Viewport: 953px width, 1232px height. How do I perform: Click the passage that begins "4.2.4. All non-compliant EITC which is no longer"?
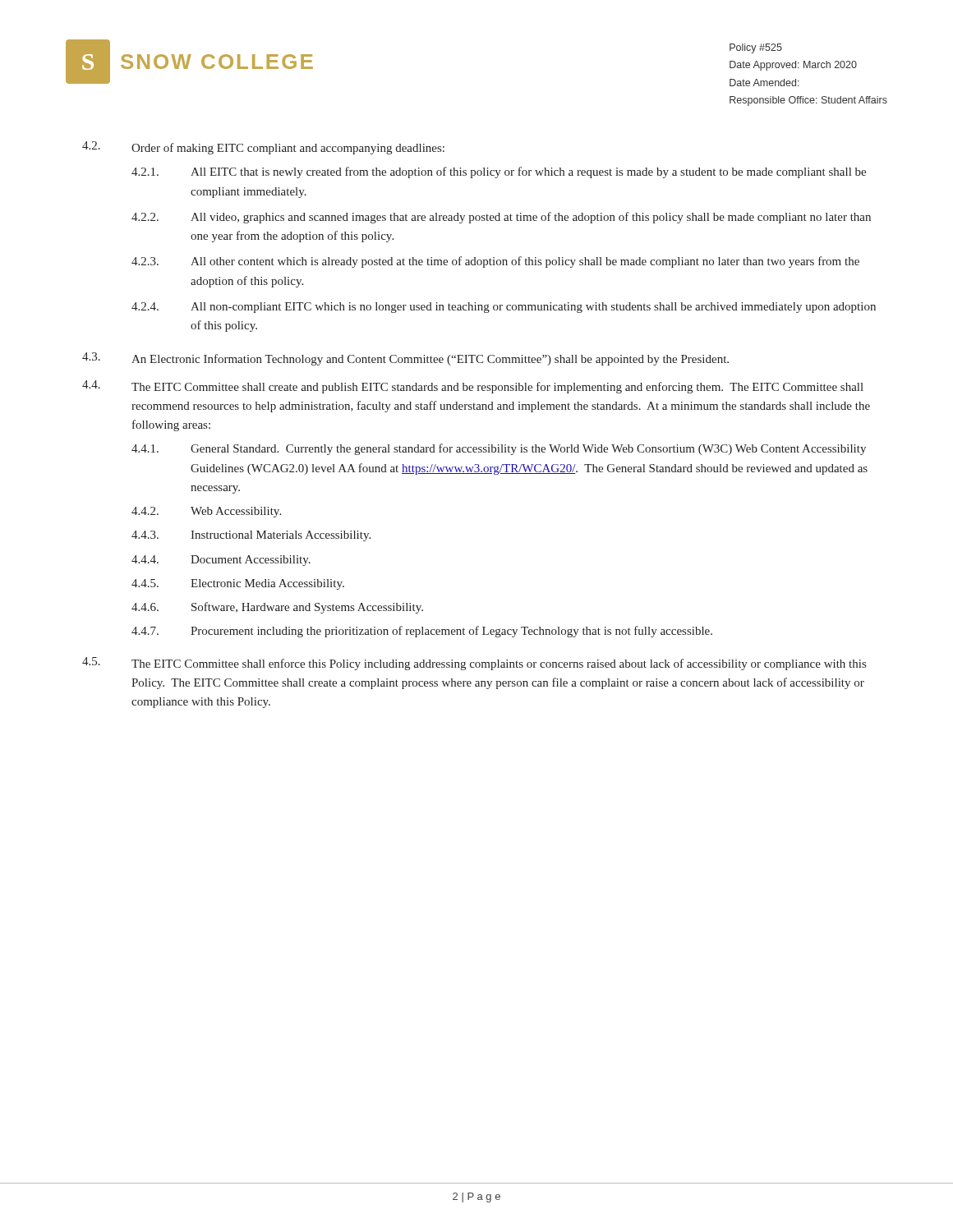pyautogui.click(x=509, y=316)
